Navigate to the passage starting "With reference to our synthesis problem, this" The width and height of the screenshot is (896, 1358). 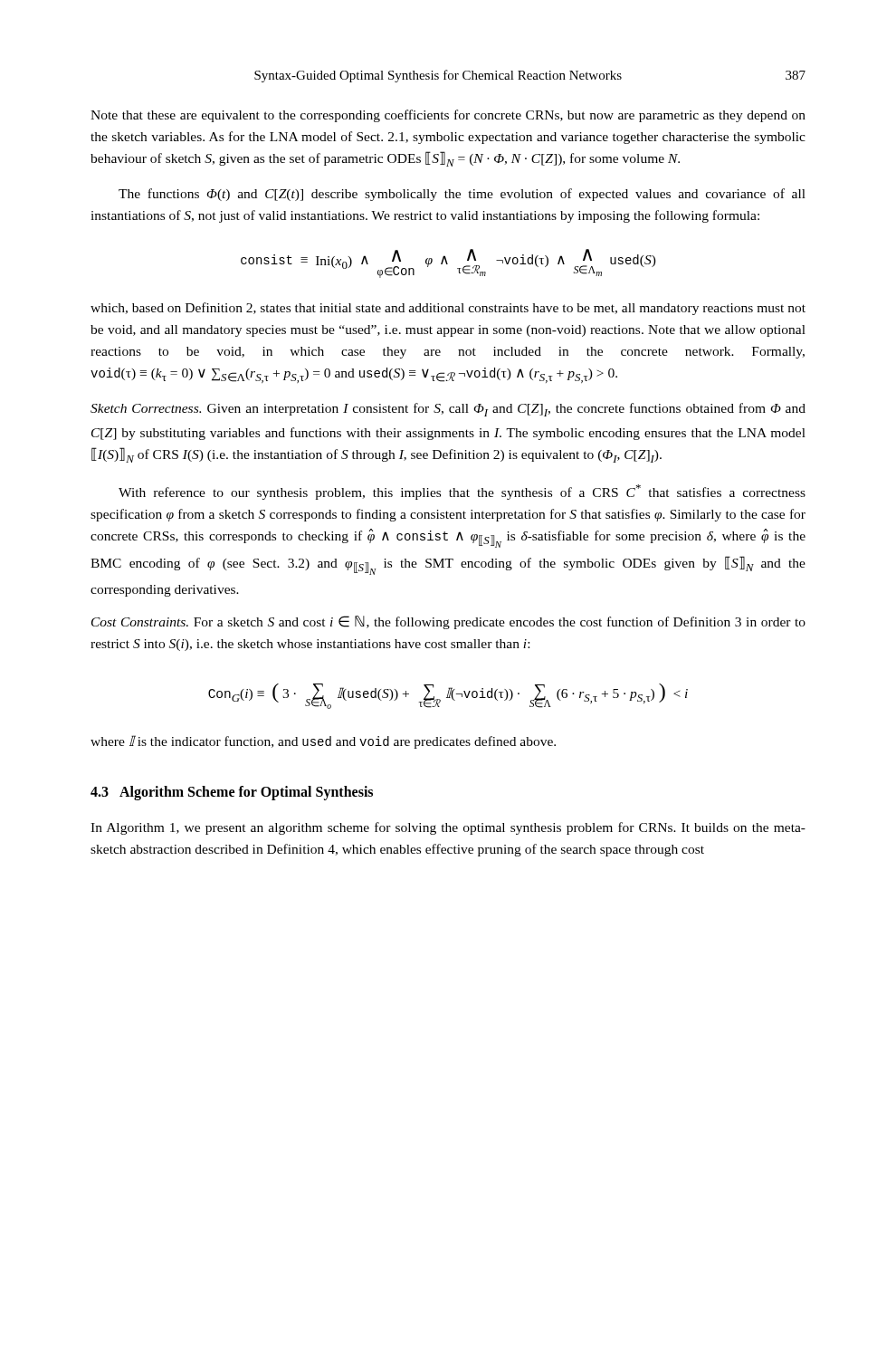[448, 540]
